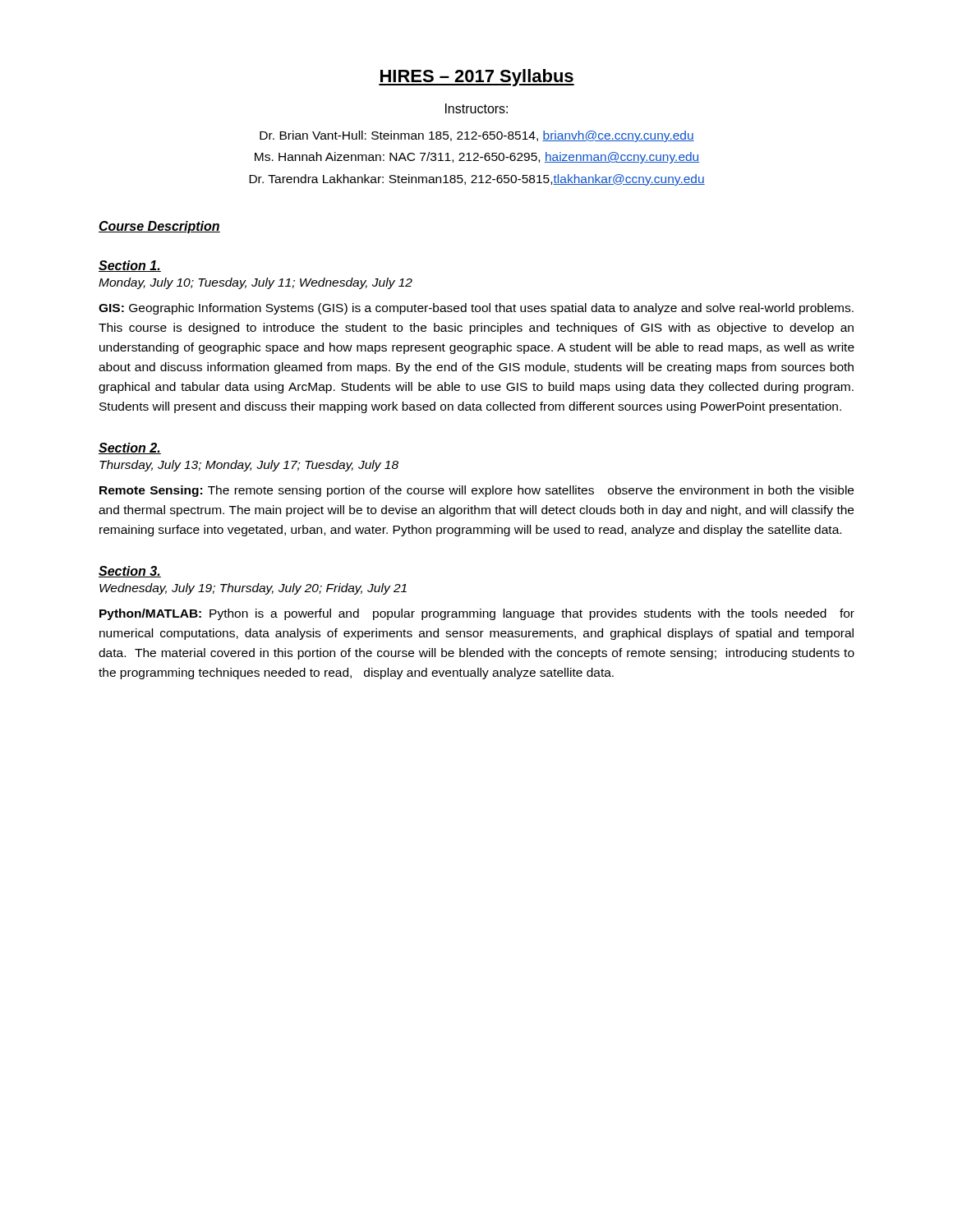The height and width of the screenshot is (1232, 953).
Task: Find the text block containing "Thursday, July 13; Monday, July 17; Tuesday,"
Action: pyautogui.click(x=248, y=465)
